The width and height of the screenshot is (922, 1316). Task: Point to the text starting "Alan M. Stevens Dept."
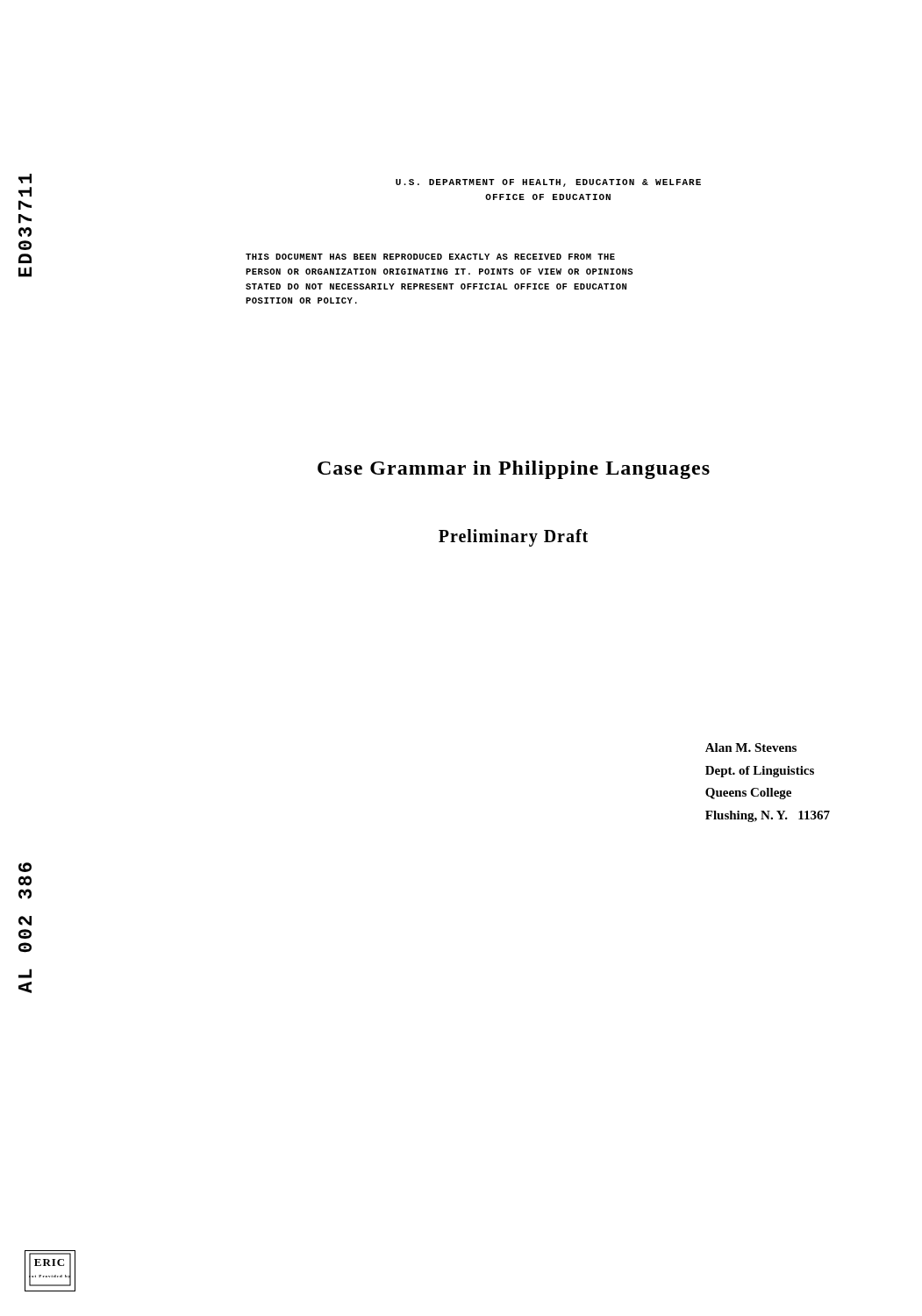767,781
